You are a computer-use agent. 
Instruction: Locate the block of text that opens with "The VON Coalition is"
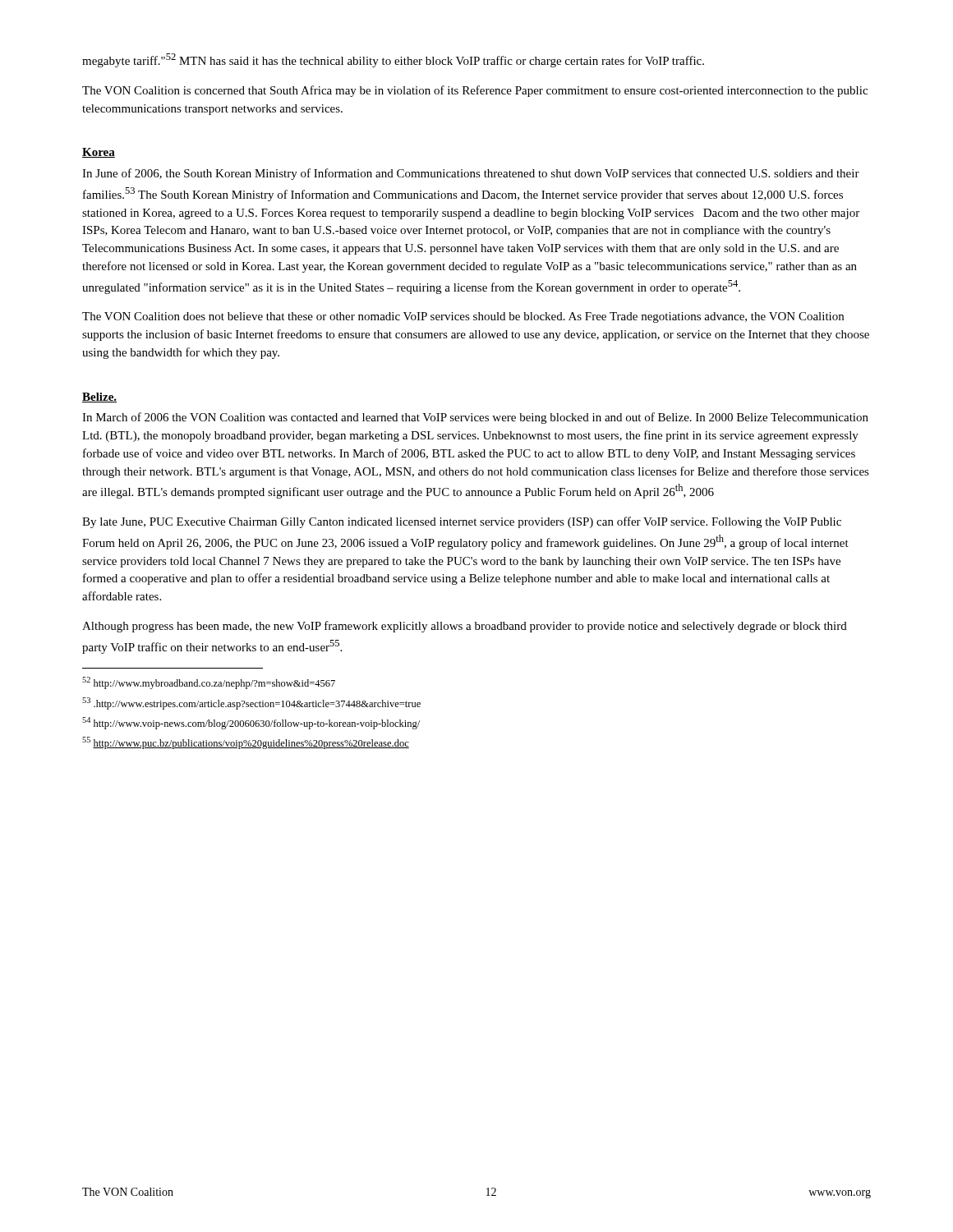click(476, 100)
